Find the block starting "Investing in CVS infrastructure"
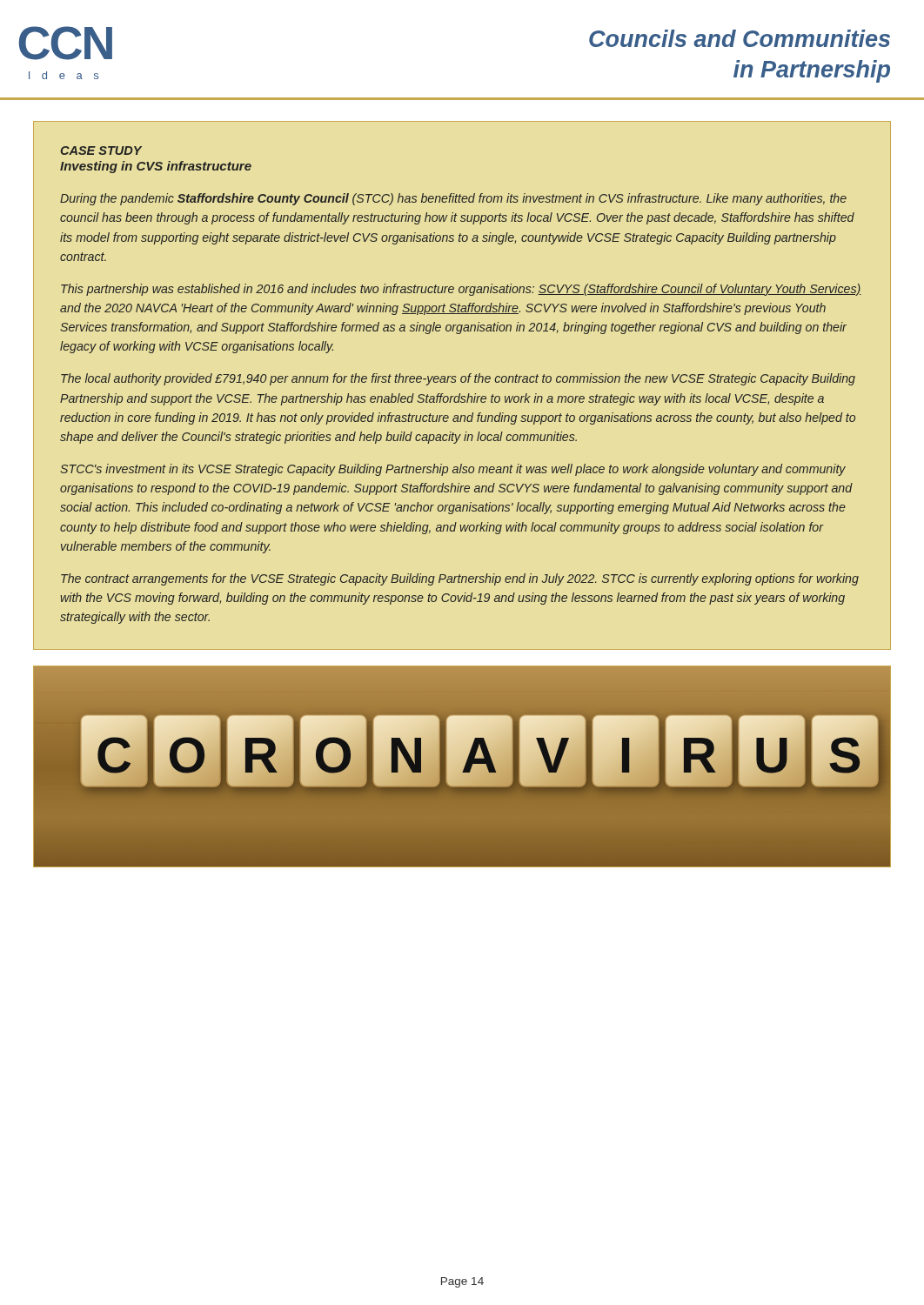924x1305 pixels. point(156,166)
